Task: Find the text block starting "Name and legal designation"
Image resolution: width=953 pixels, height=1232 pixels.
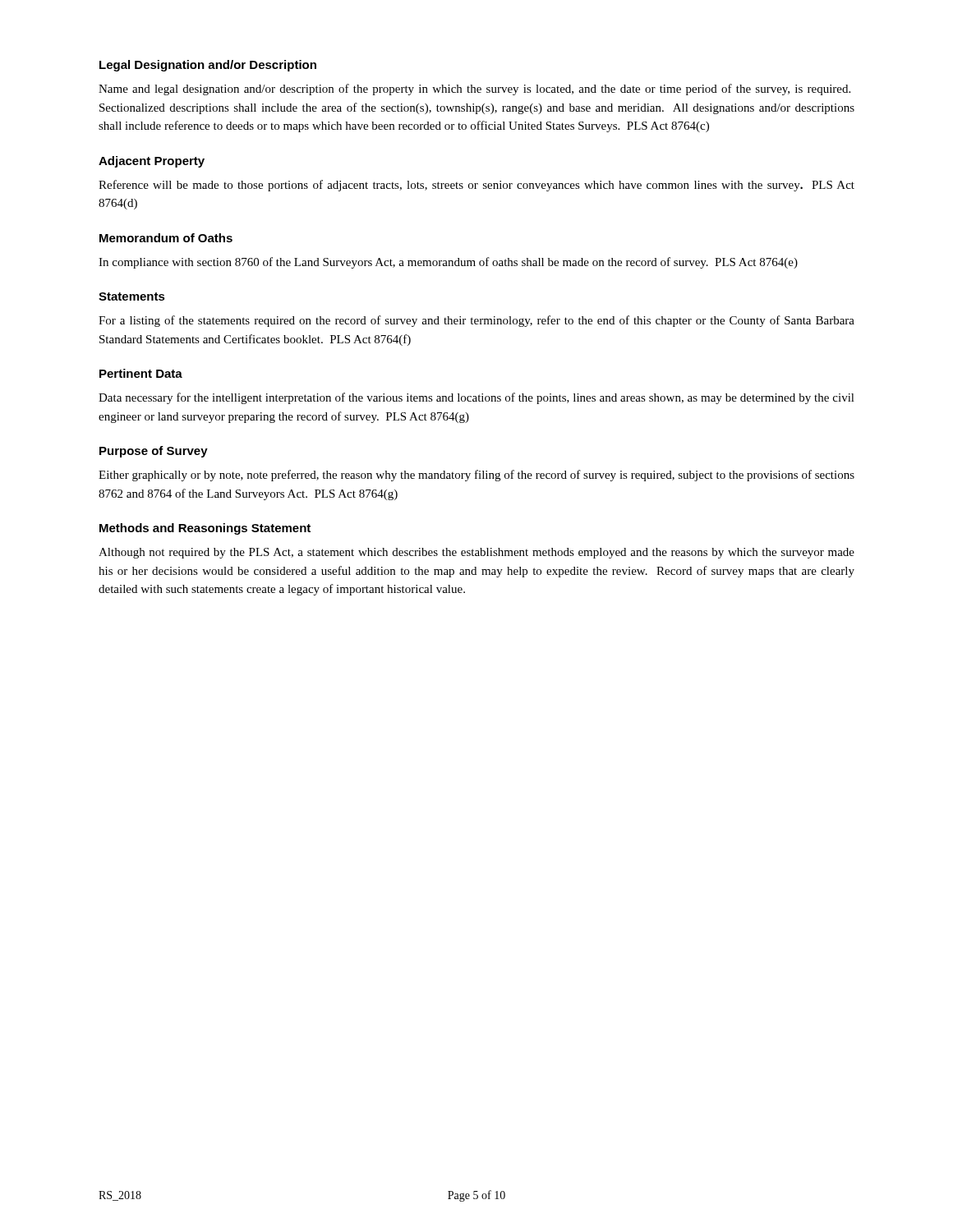Action: pyautogui.click(x=476, y=107)
